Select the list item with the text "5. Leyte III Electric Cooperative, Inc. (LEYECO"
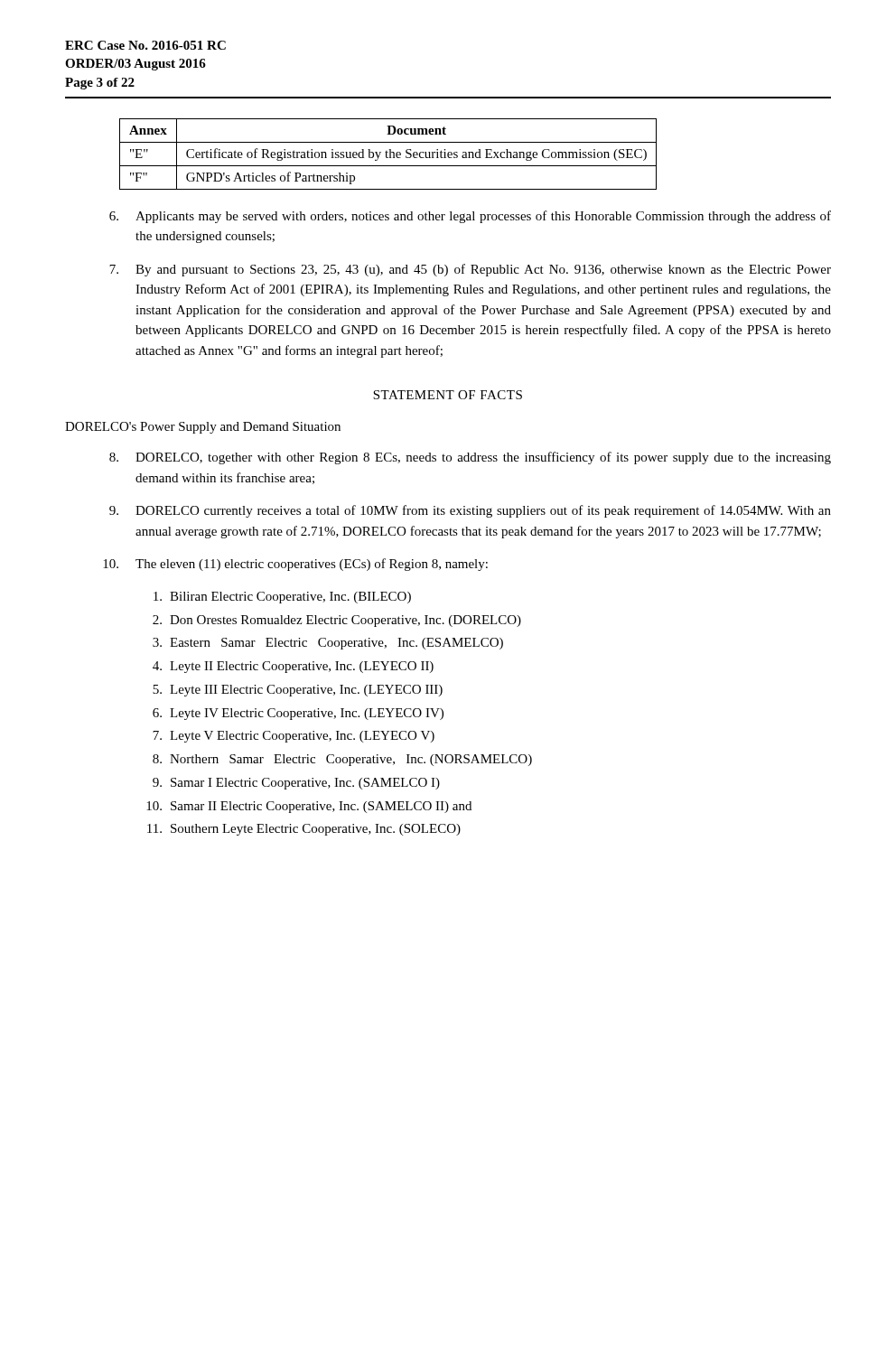The width and height of the screenshot is (896, 1355). pyautogui.click(x=298, y=691)
